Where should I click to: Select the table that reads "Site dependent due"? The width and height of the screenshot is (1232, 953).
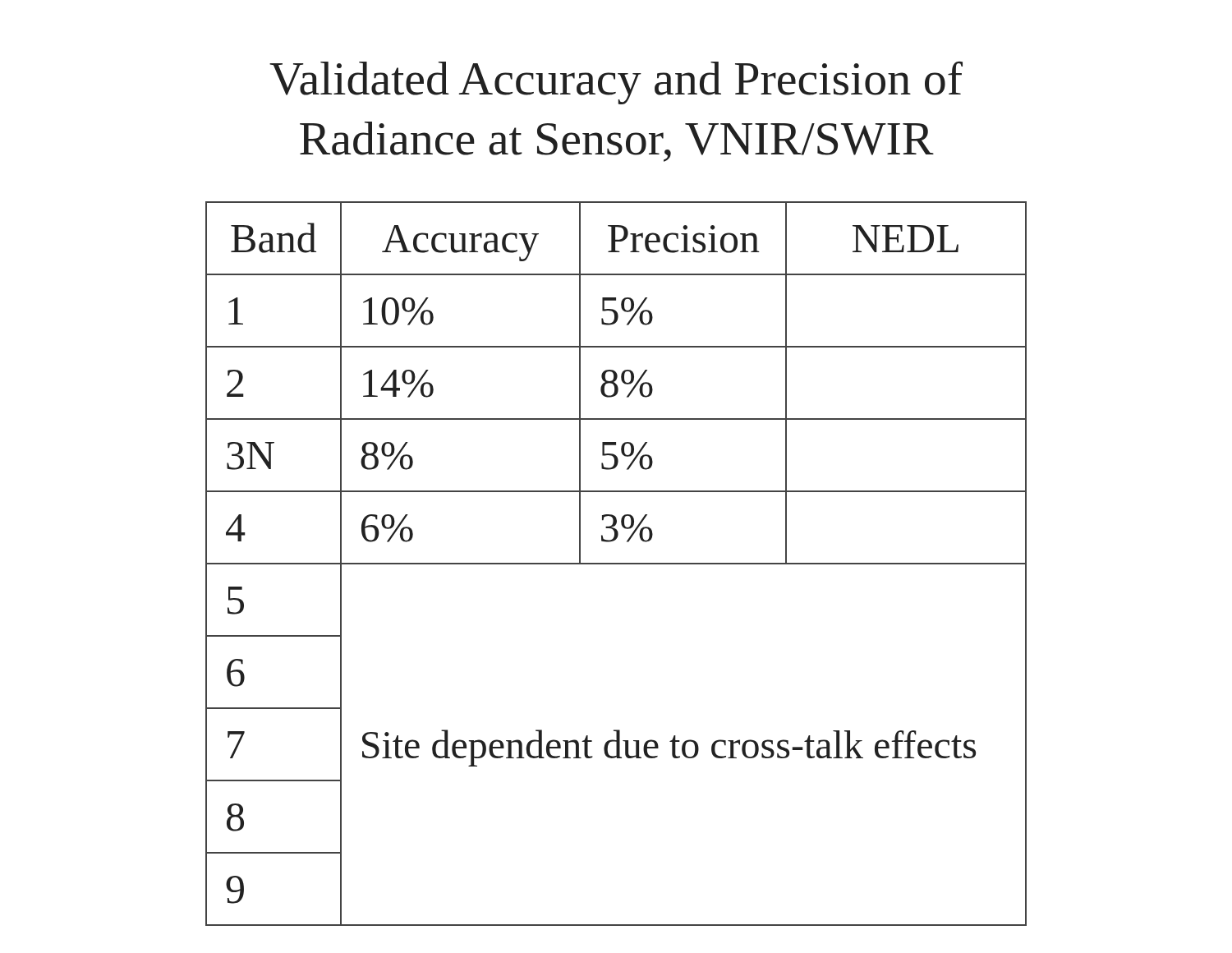616,564
